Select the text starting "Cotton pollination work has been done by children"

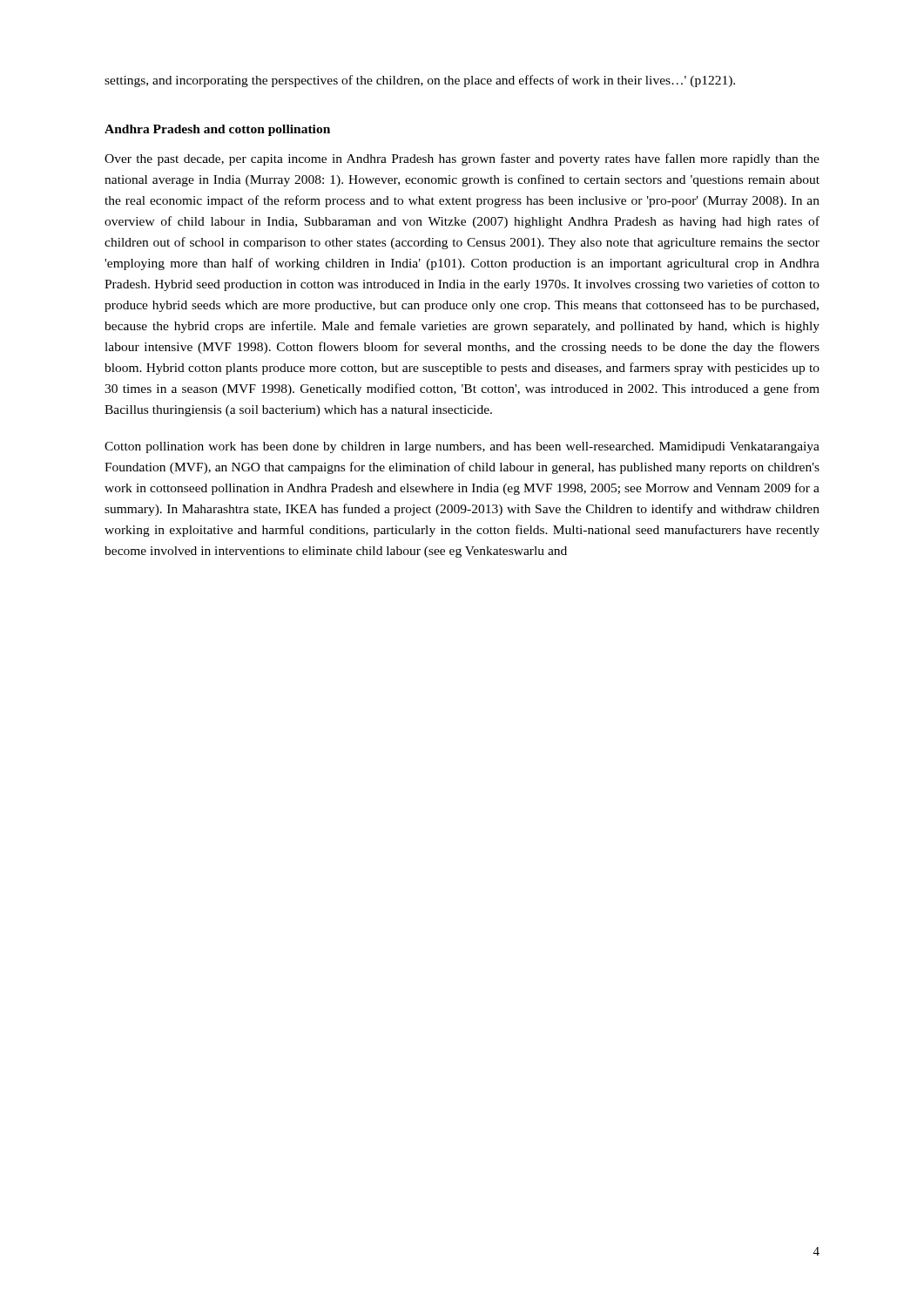[462, 498]
